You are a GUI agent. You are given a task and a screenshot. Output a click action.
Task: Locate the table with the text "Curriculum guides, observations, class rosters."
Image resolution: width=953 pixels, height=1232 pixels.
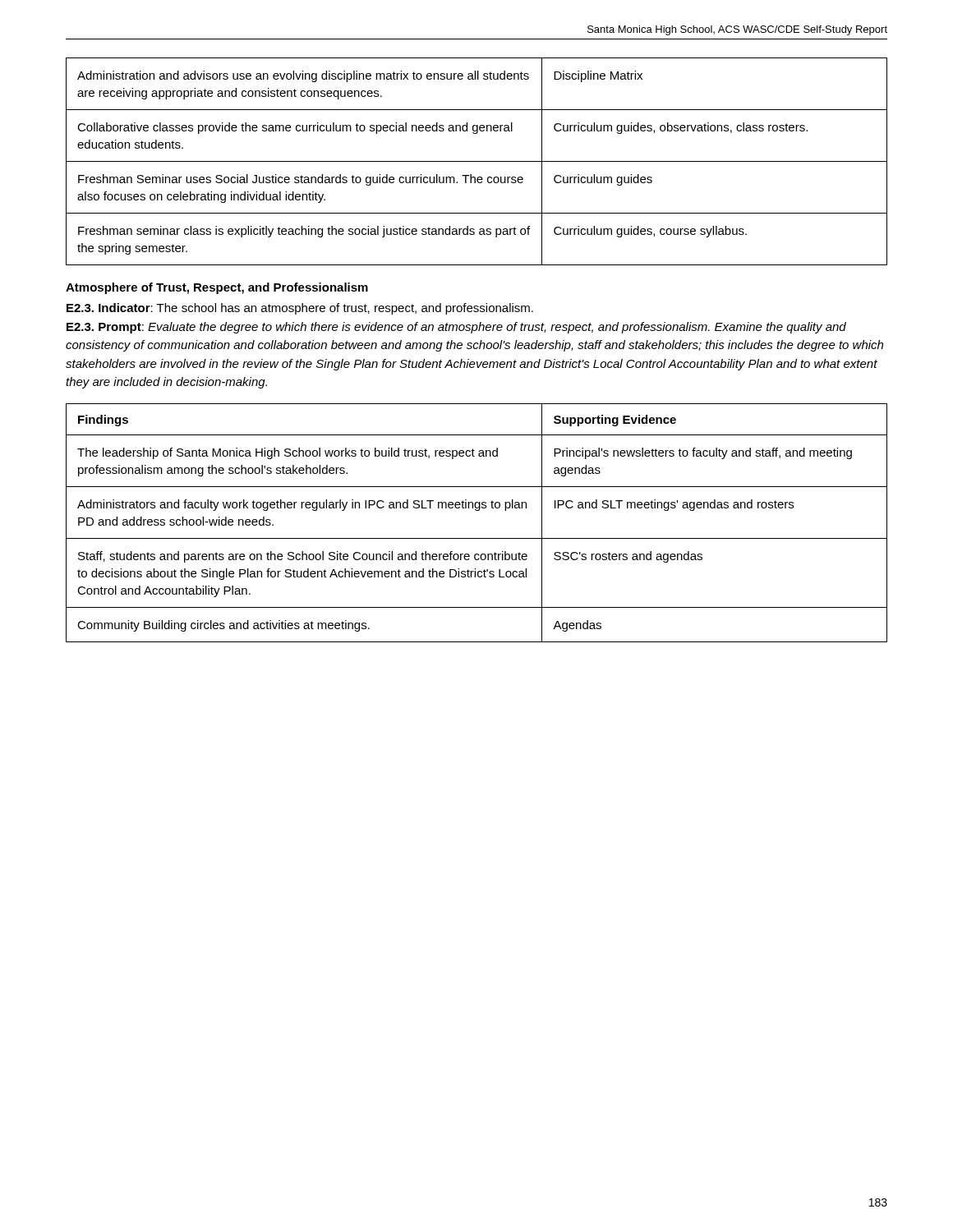point(476,161)
